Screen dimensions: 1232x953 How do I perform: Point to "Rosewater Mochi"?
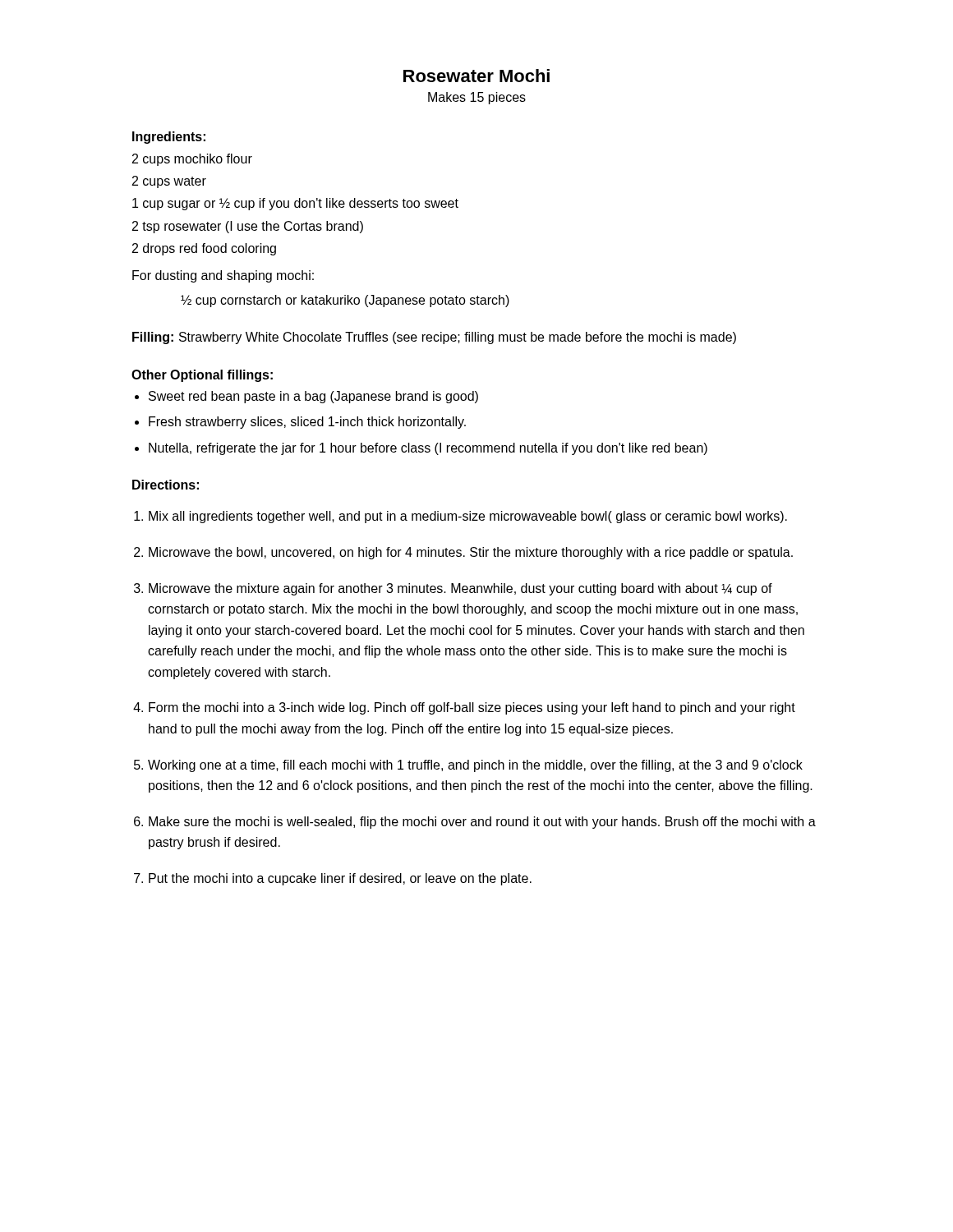pos(476,76)
